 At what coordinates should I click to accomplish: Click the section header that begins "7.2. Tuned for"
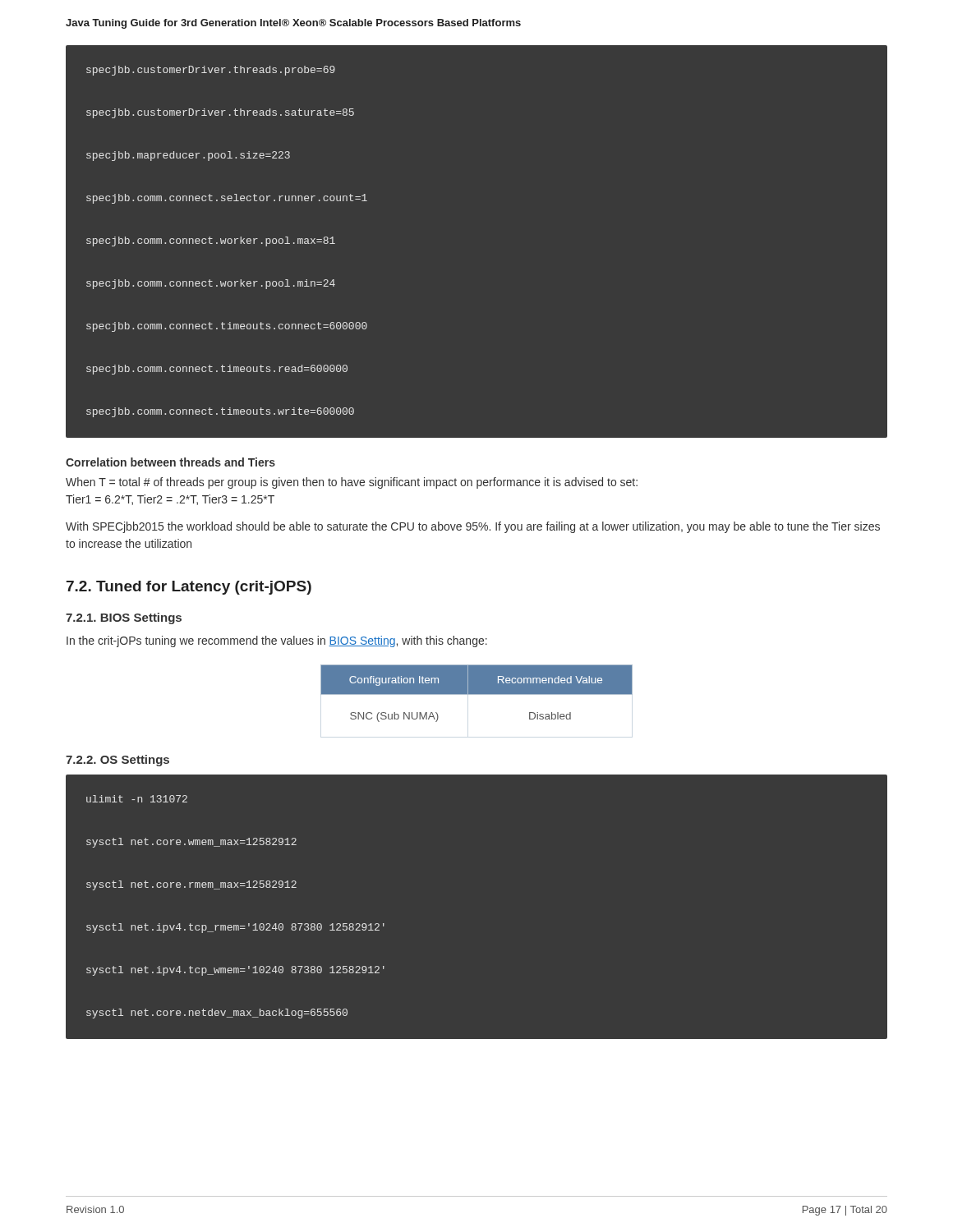189,586
